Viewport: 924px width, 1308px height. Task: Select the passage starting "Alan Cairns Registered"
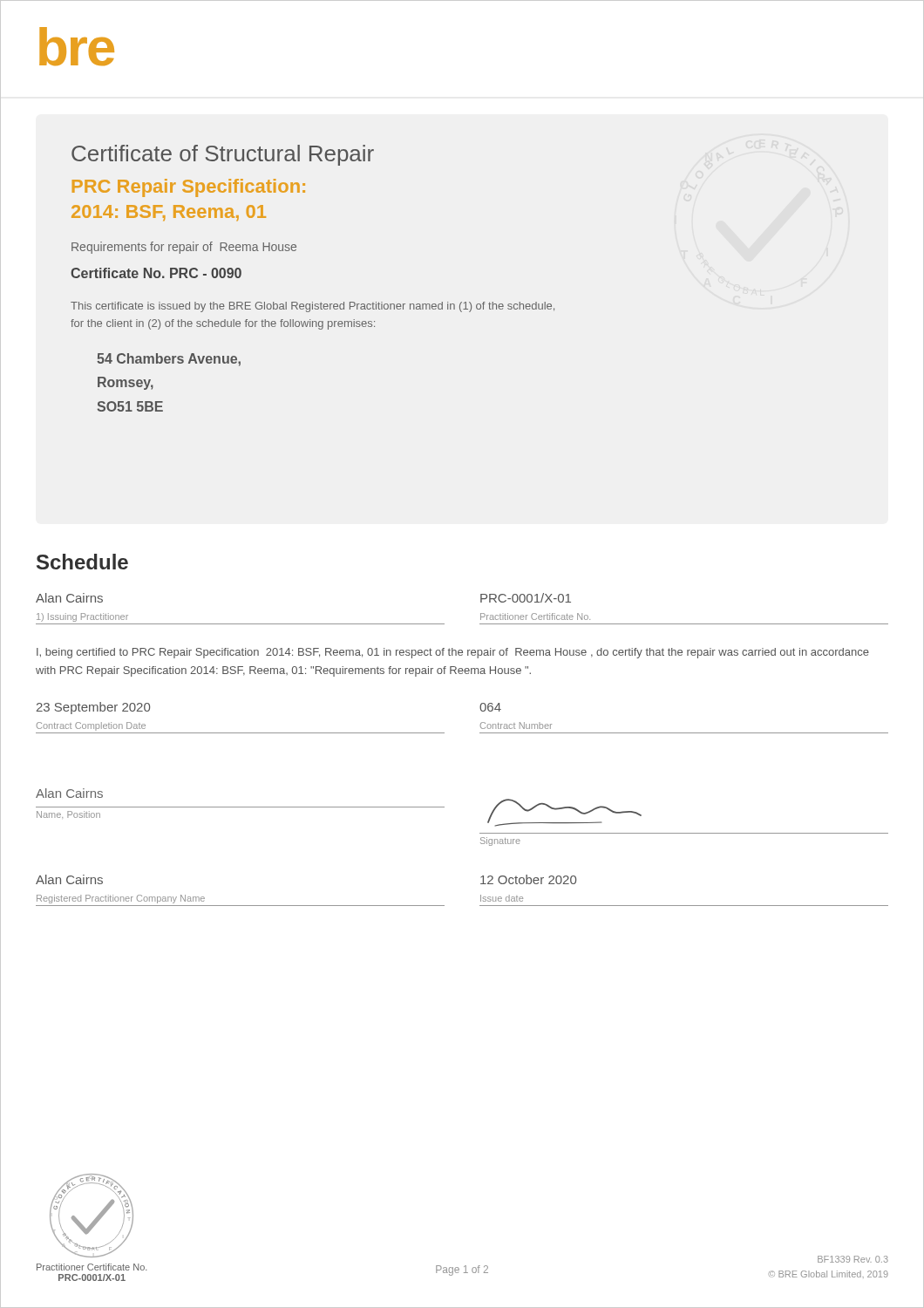(69, 879)
